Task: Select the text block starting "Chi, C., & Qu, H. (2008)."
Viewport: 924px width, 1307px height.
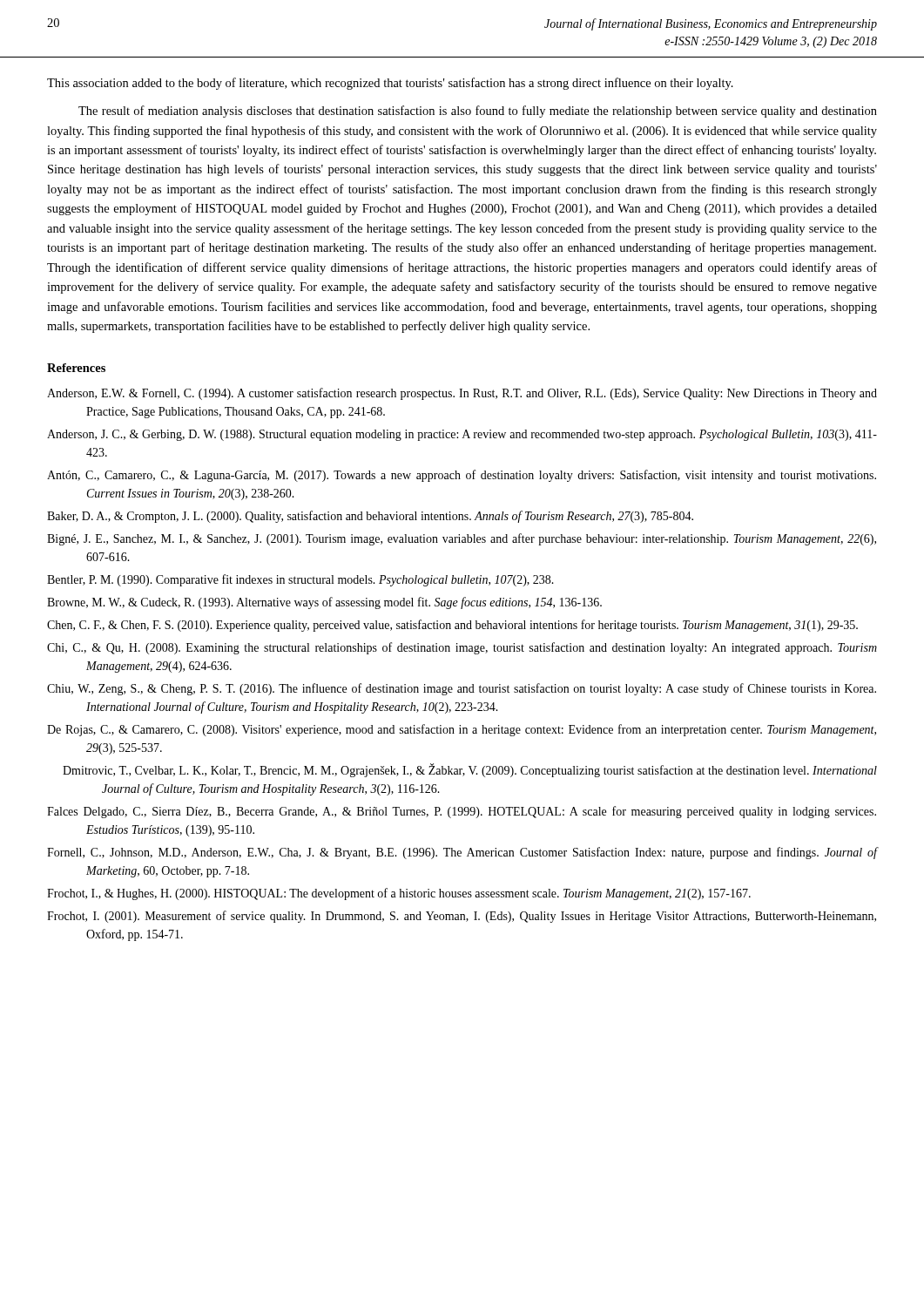Action: point(462,657)
